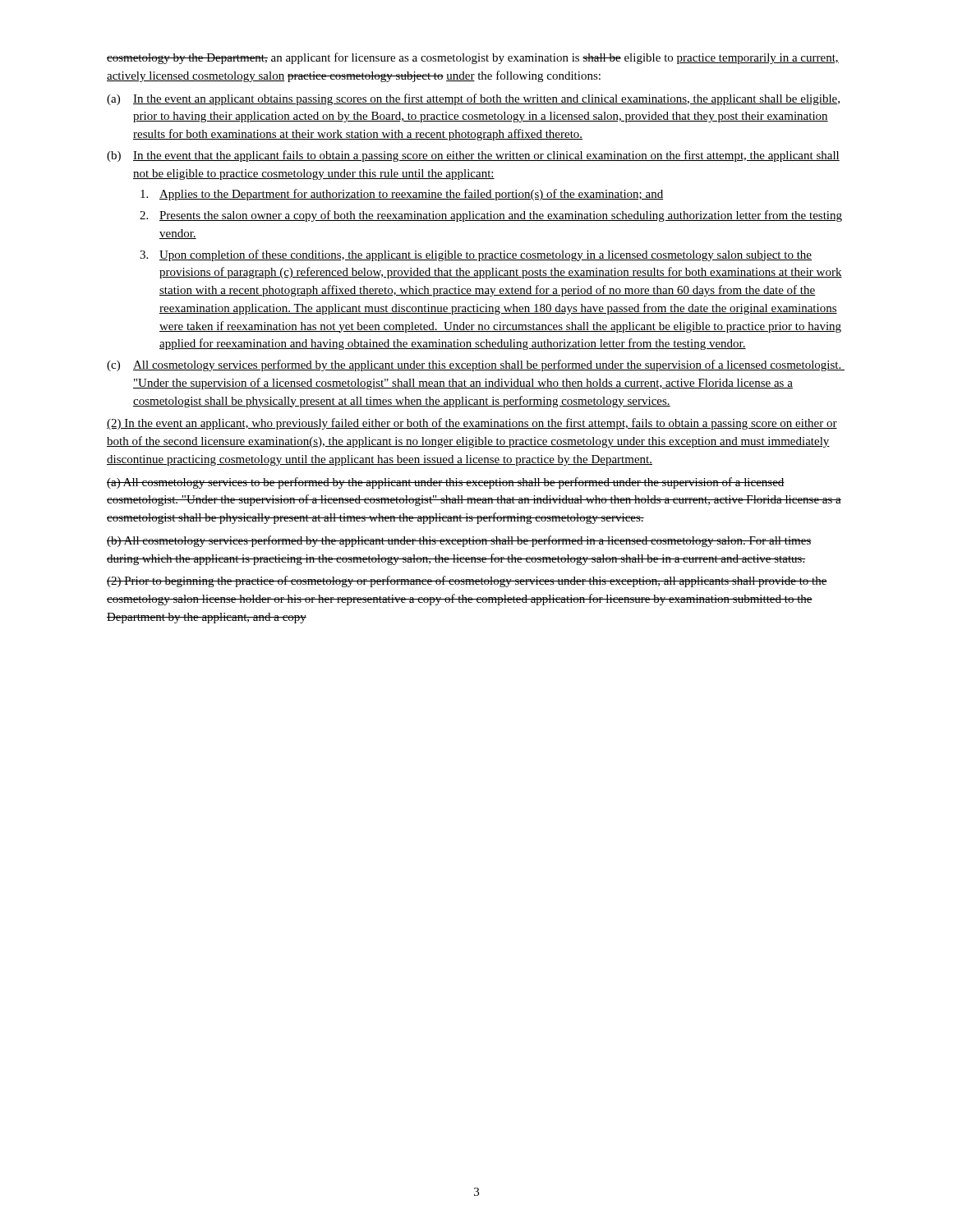Screen dimensions: 1232x953
Task: Locate the text block starting "cosmetology by the Department, an applicant for"
Action: tap(473, 66)
